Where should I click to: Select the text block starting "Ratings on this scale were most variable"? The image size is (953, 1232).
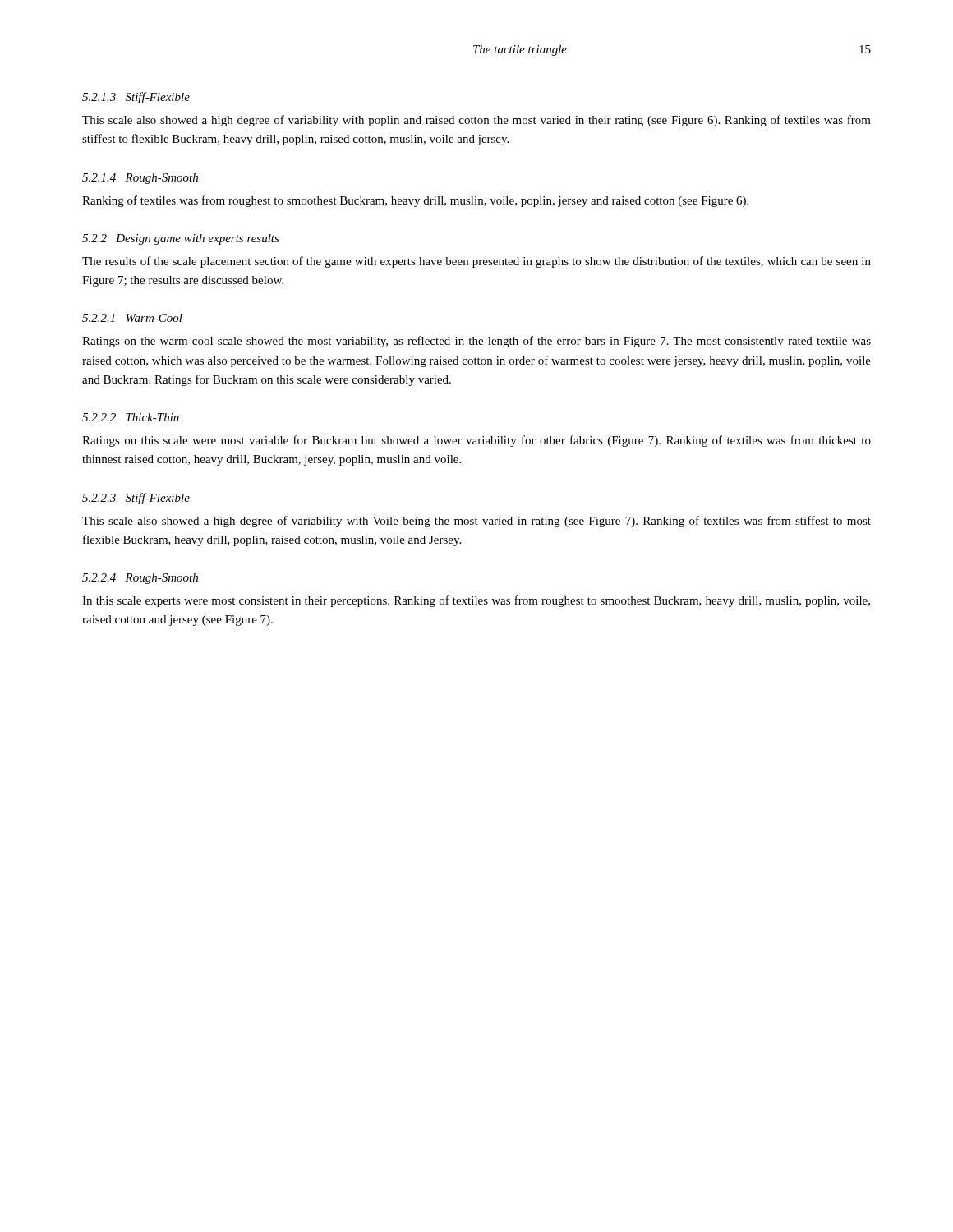click(x=476, y=450)
